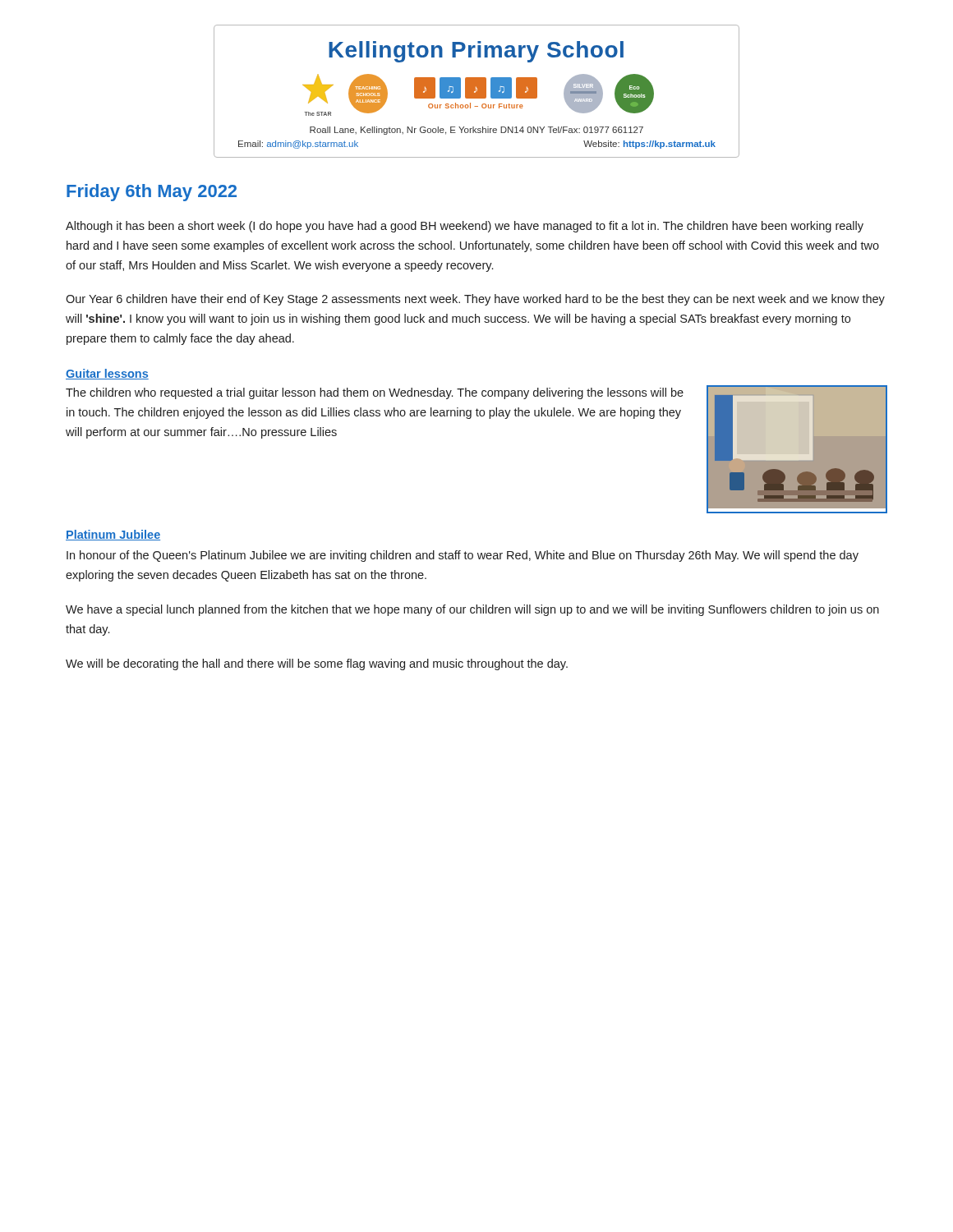Find the text starting "Platinum Jubilee"
The width and height of the screenshot is (953, 1232).
coord(113,535)
